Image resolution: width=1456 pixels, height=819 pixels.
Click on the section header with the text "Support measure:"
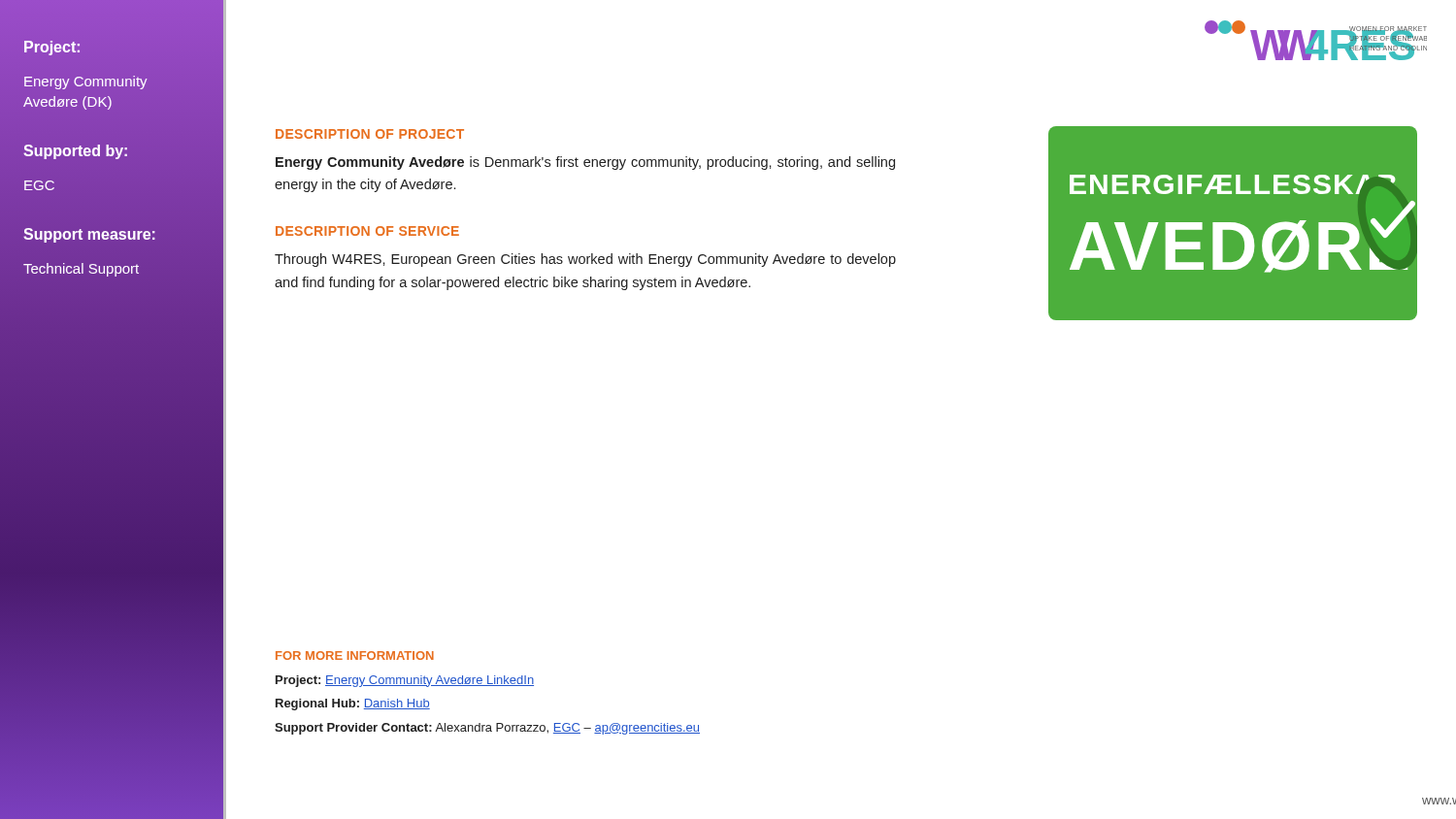(90, 234)
